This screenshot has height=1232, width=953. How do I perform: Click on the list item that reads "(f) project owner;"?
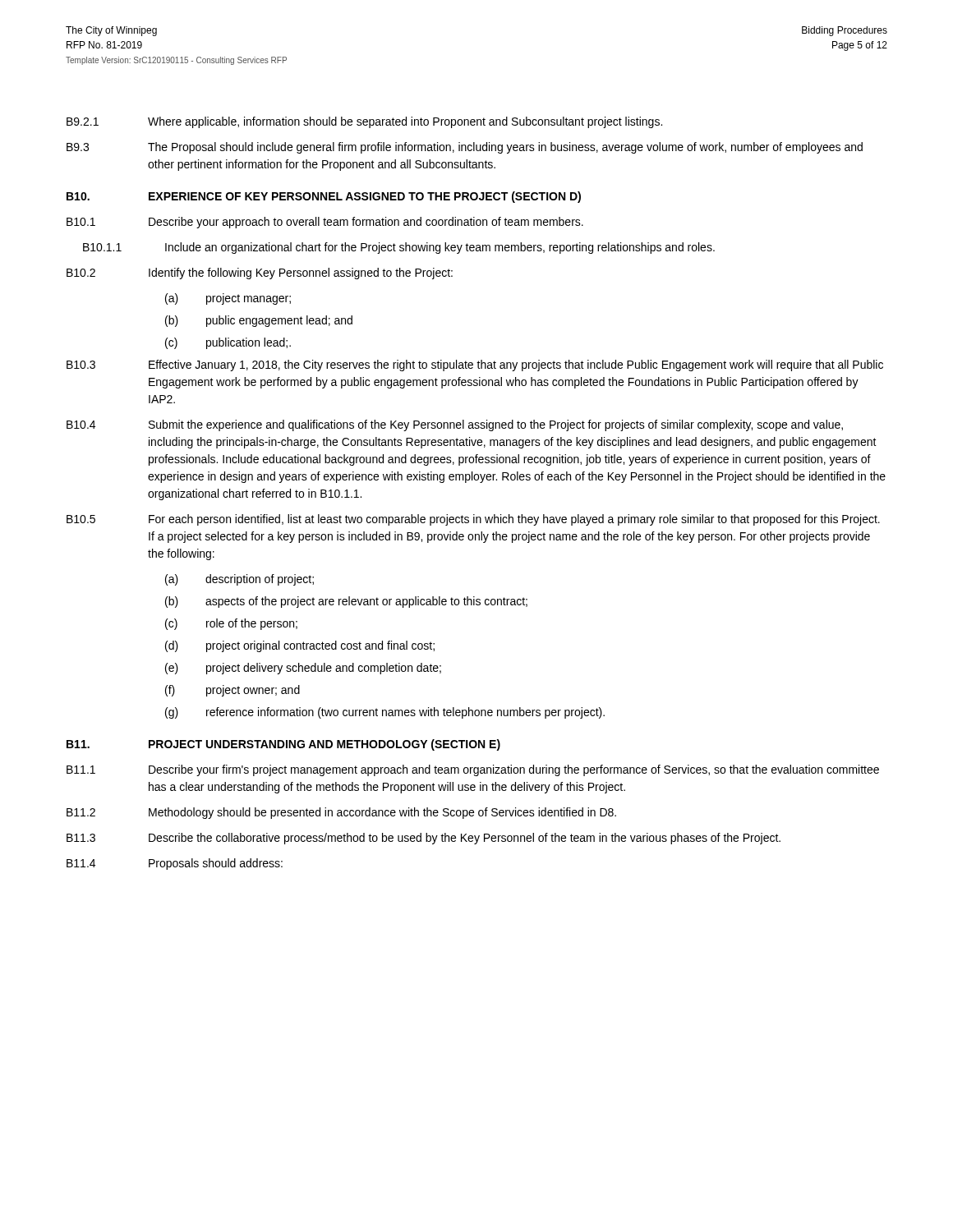pos(232,691)
